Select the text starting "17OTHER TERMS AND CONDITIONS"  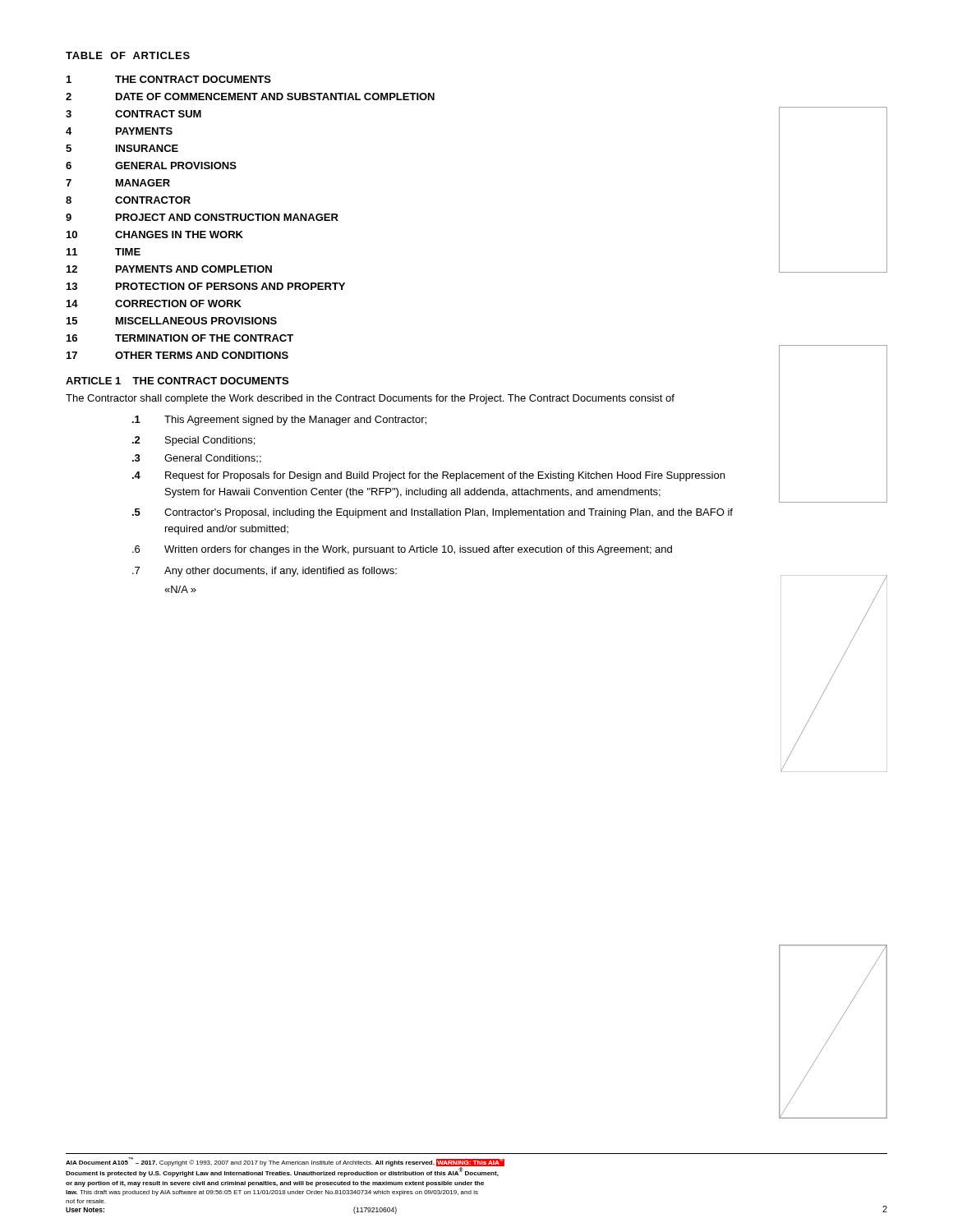(x=177, y=355)
